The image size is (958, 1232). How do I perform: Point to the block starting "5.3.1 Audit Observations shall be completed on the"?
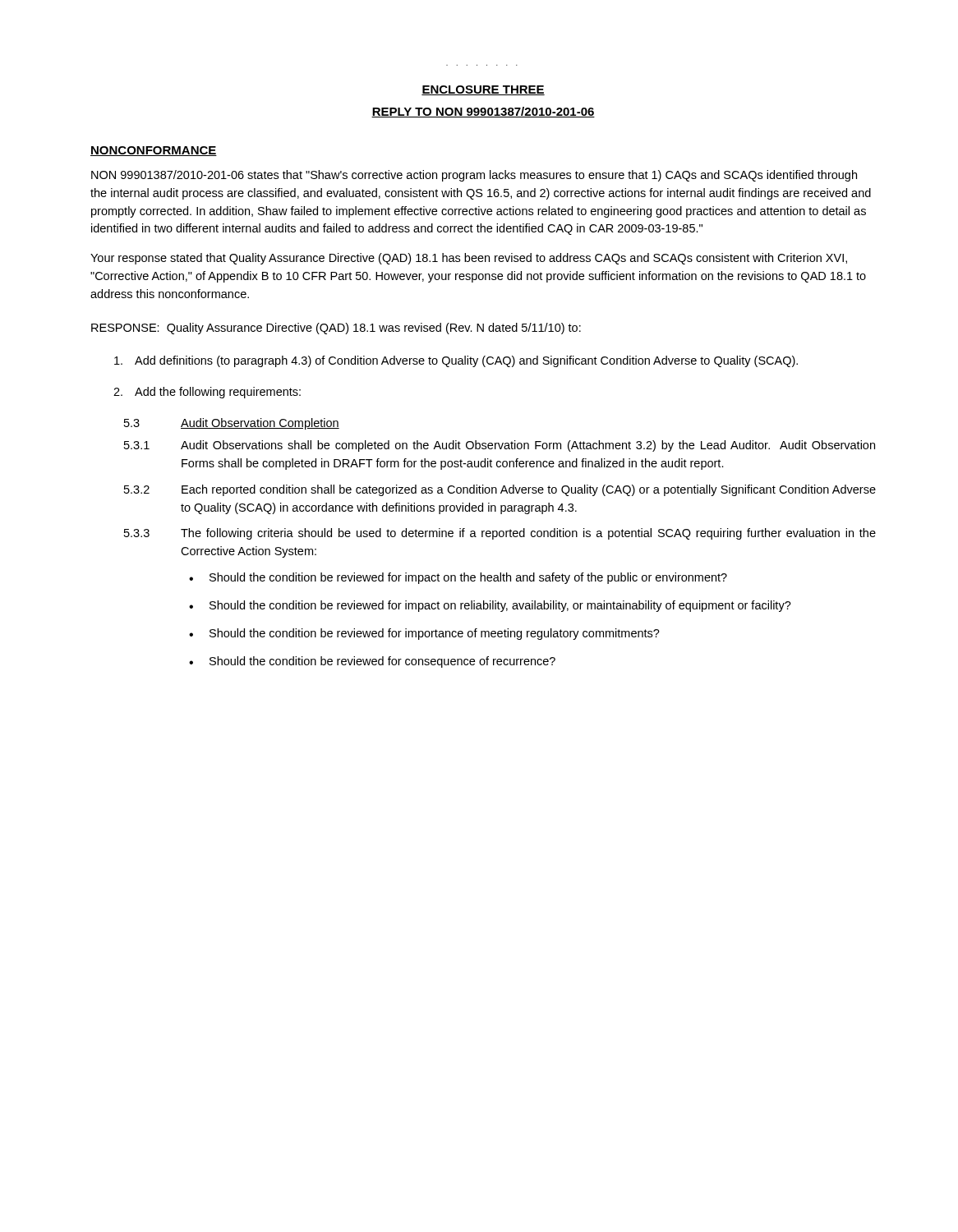[x=500, y=455]
